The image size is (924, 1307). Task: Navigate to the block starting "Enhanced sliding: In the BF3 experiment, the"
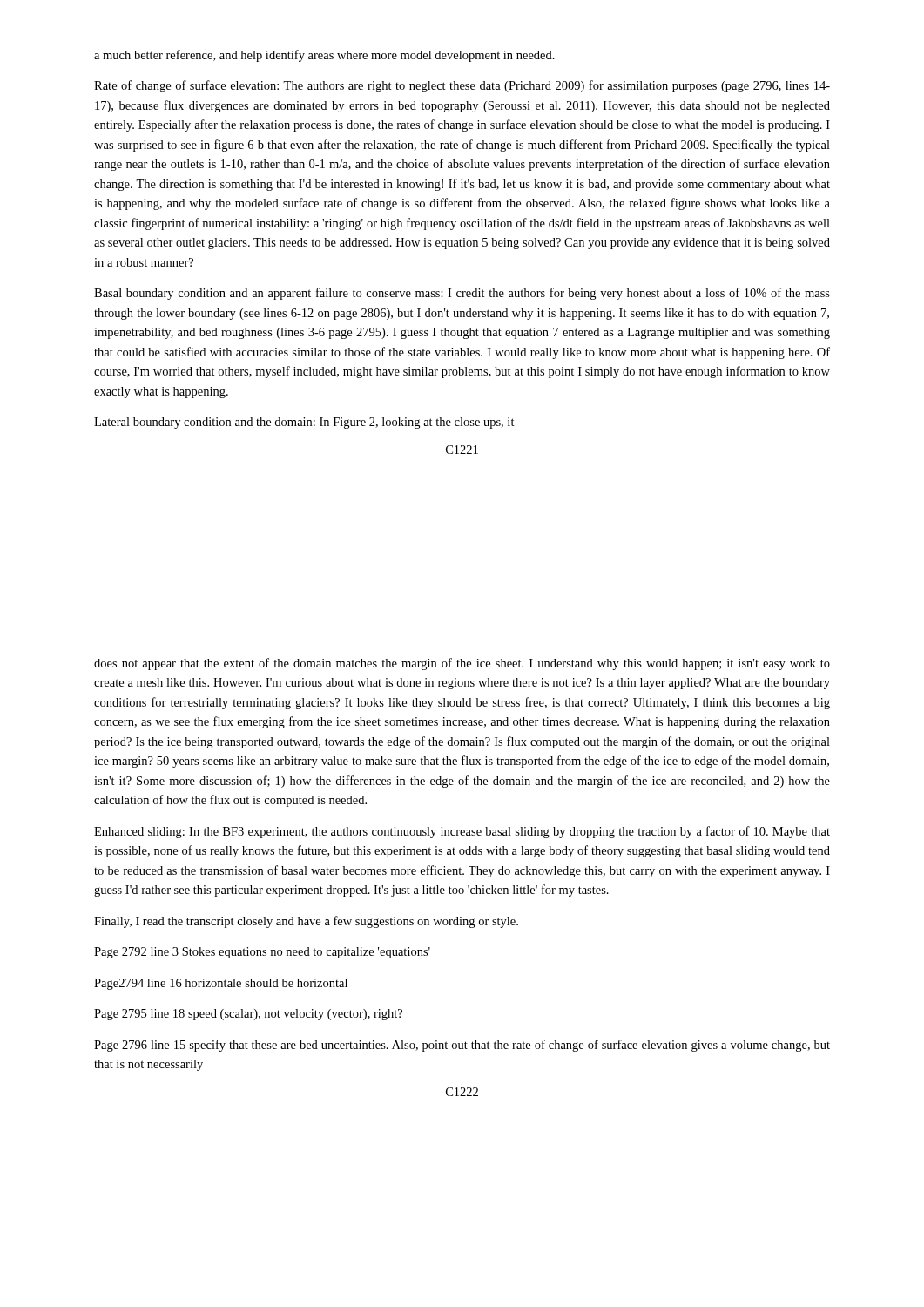coord(462,860)
